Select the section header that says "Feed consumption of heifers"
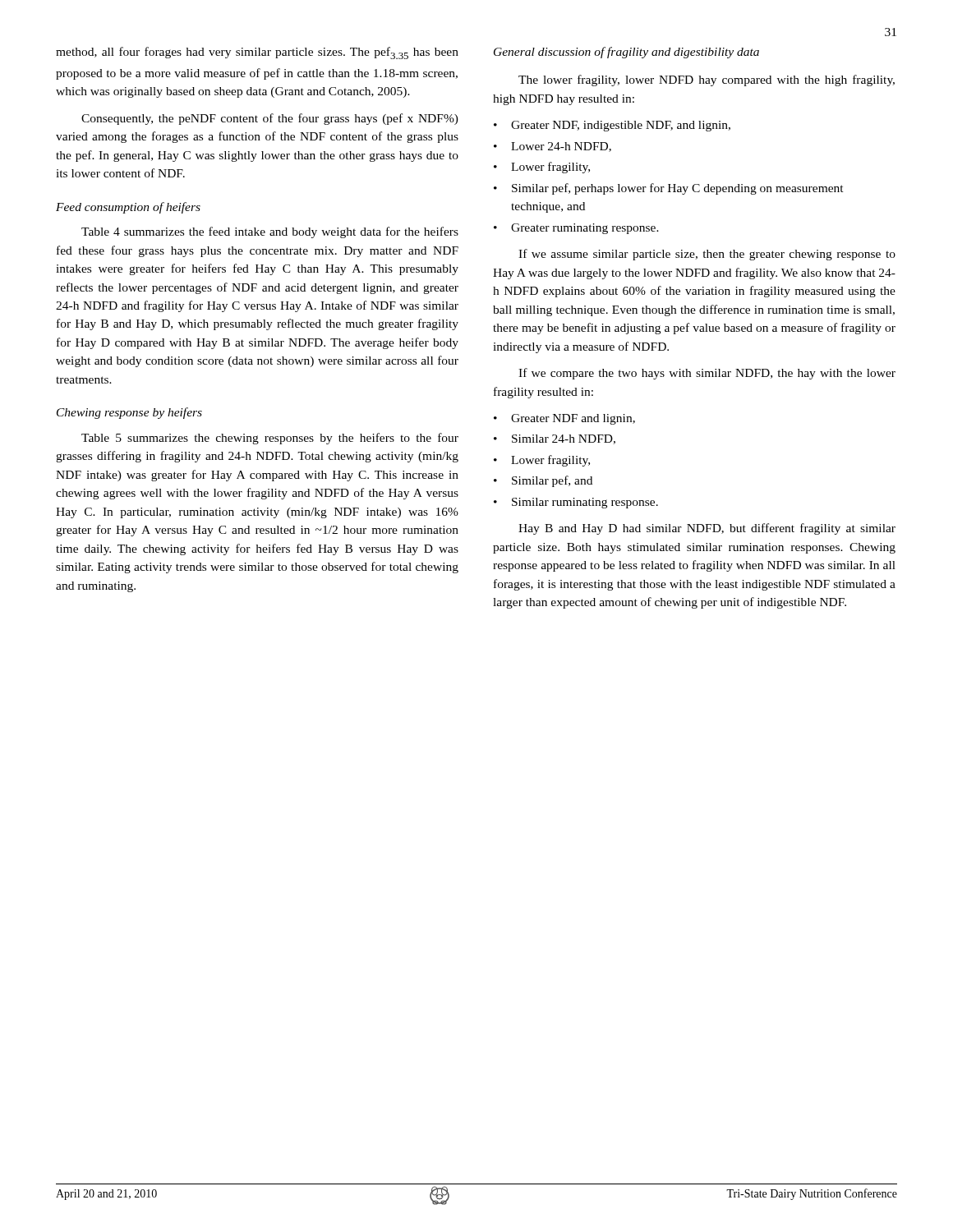The image size is (953, 1232). pos(128,206)
